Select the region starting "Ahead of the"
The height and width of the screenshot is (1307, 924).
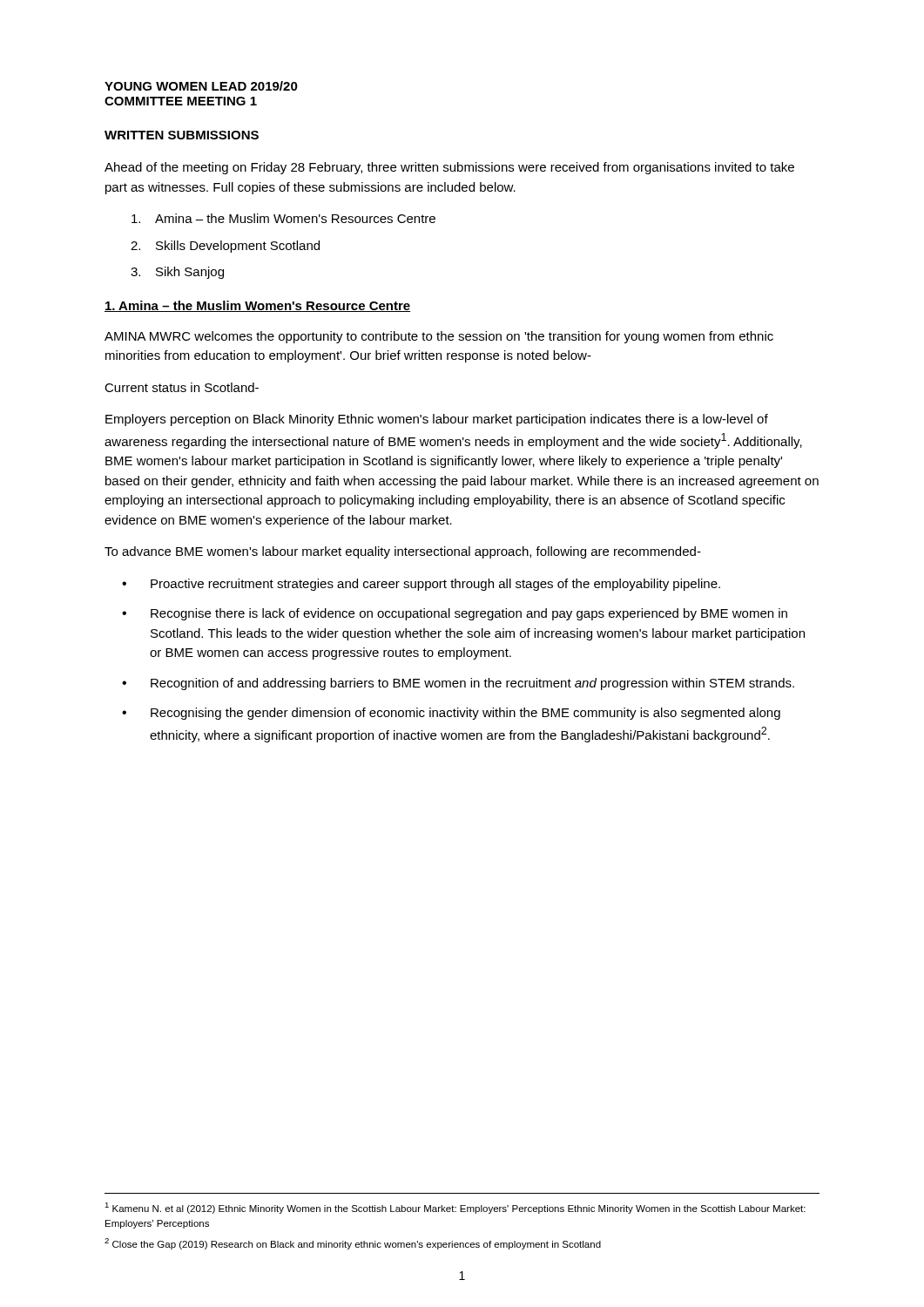point(450,177)
